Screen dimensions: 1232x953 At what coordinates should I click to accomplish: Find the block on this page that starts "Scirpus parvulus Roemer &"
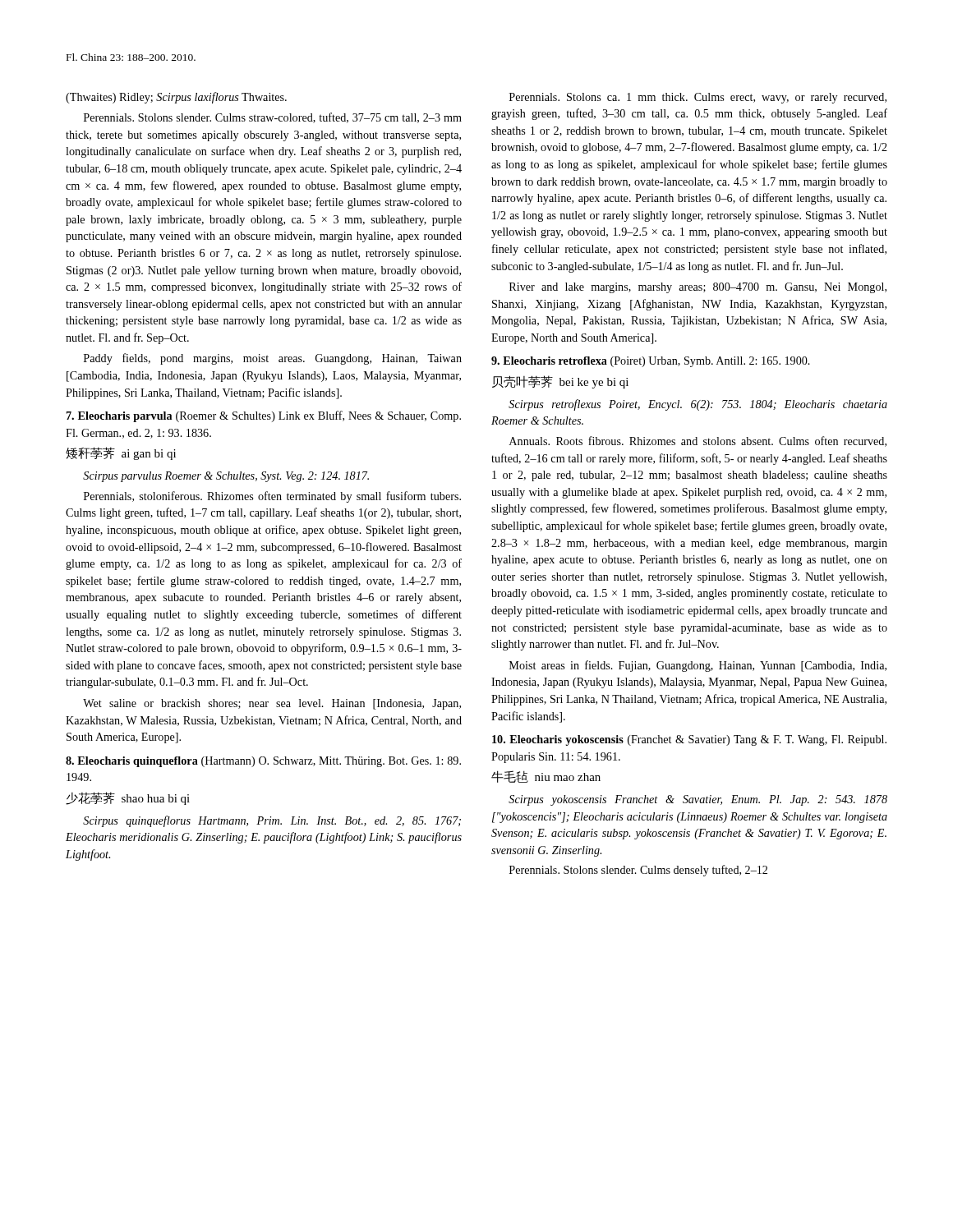[x=264, y=476]
